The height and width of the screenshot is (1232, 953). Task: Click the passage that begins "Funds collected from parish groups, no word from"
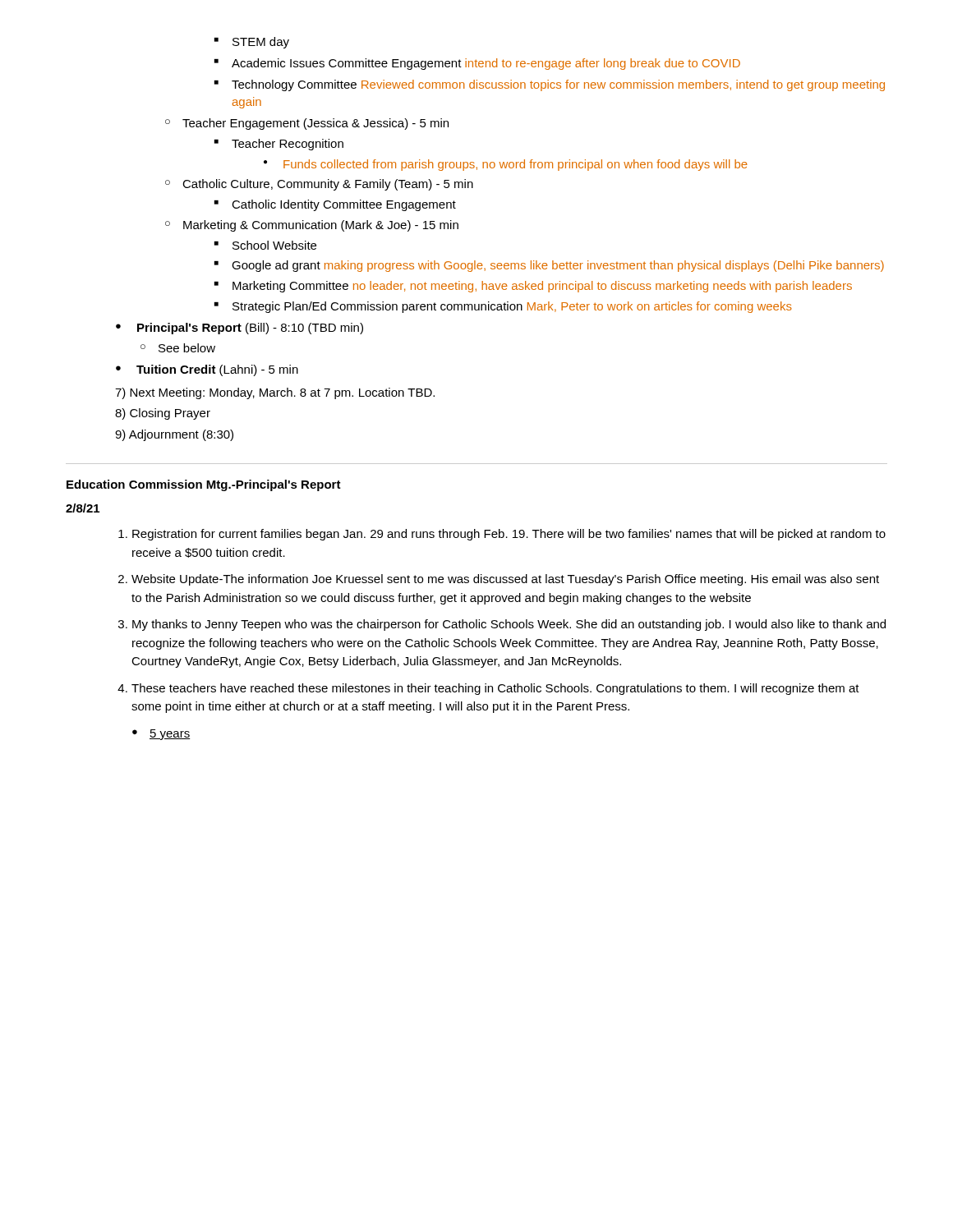(x=476, y=164)
